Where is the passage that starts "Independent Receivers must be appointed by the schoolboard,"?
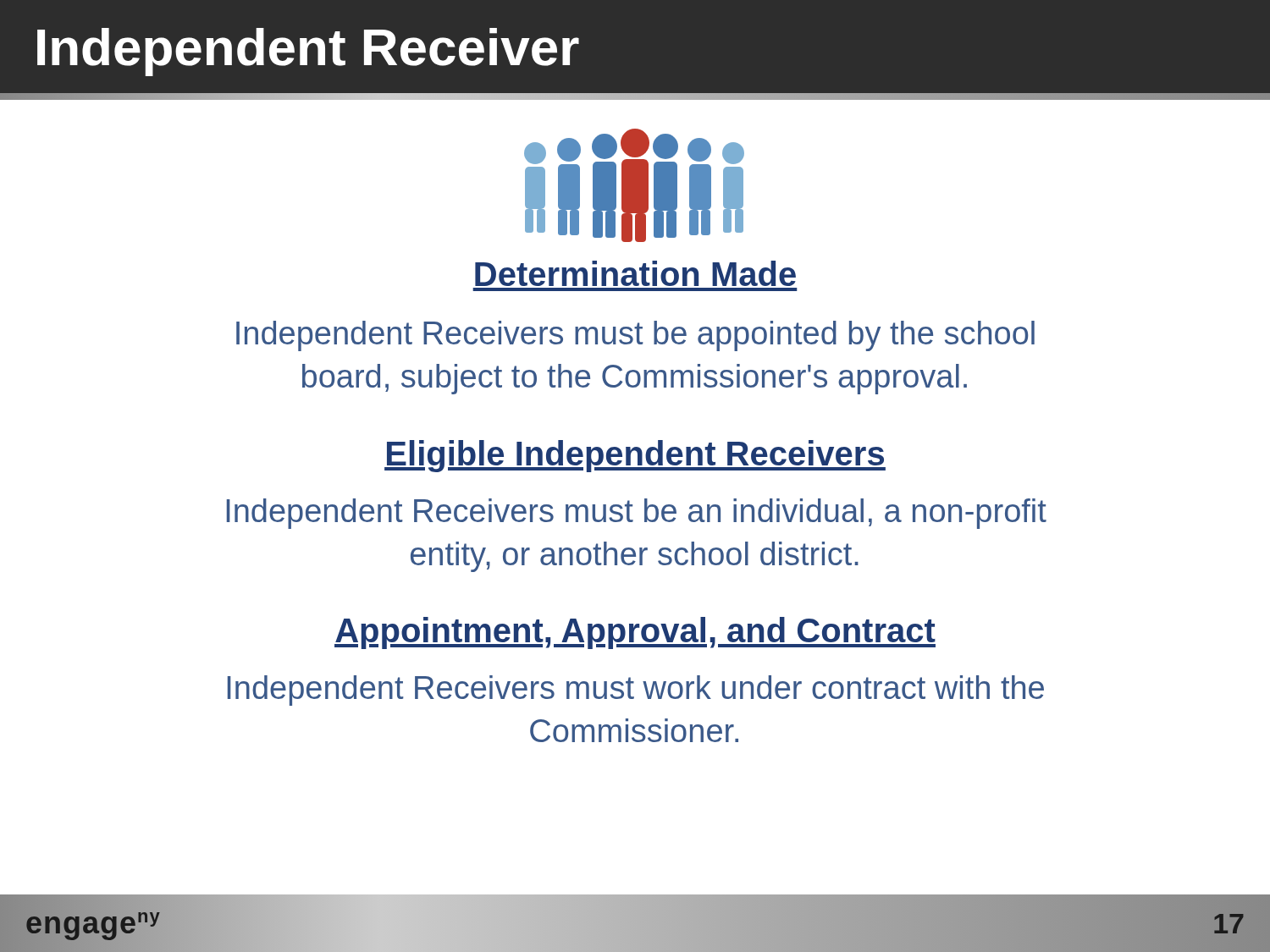 coord(635,355)
